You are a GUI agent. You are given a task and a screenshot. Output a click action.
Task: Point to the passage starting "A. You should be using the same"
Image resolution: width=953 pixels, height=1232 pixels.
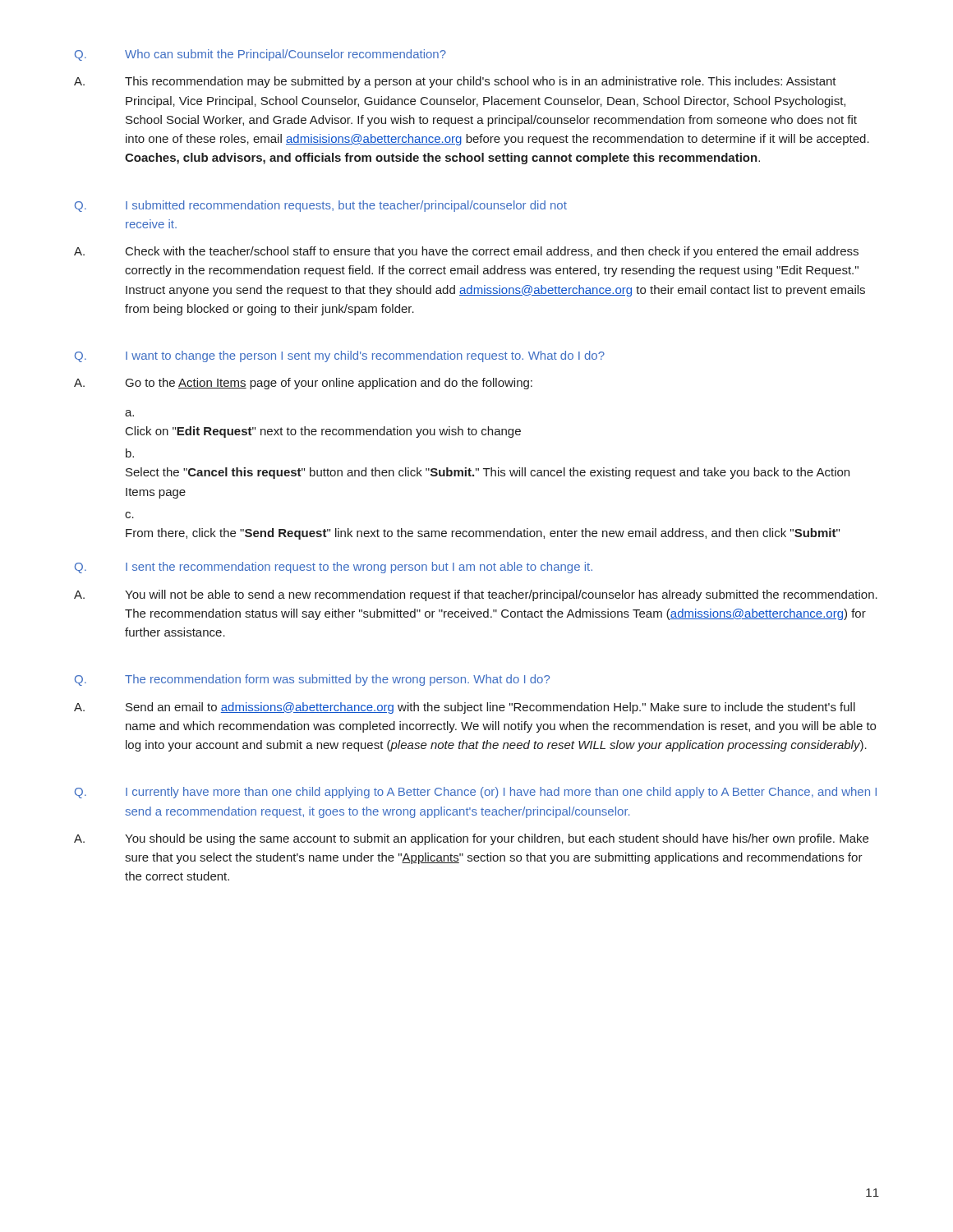476,864
